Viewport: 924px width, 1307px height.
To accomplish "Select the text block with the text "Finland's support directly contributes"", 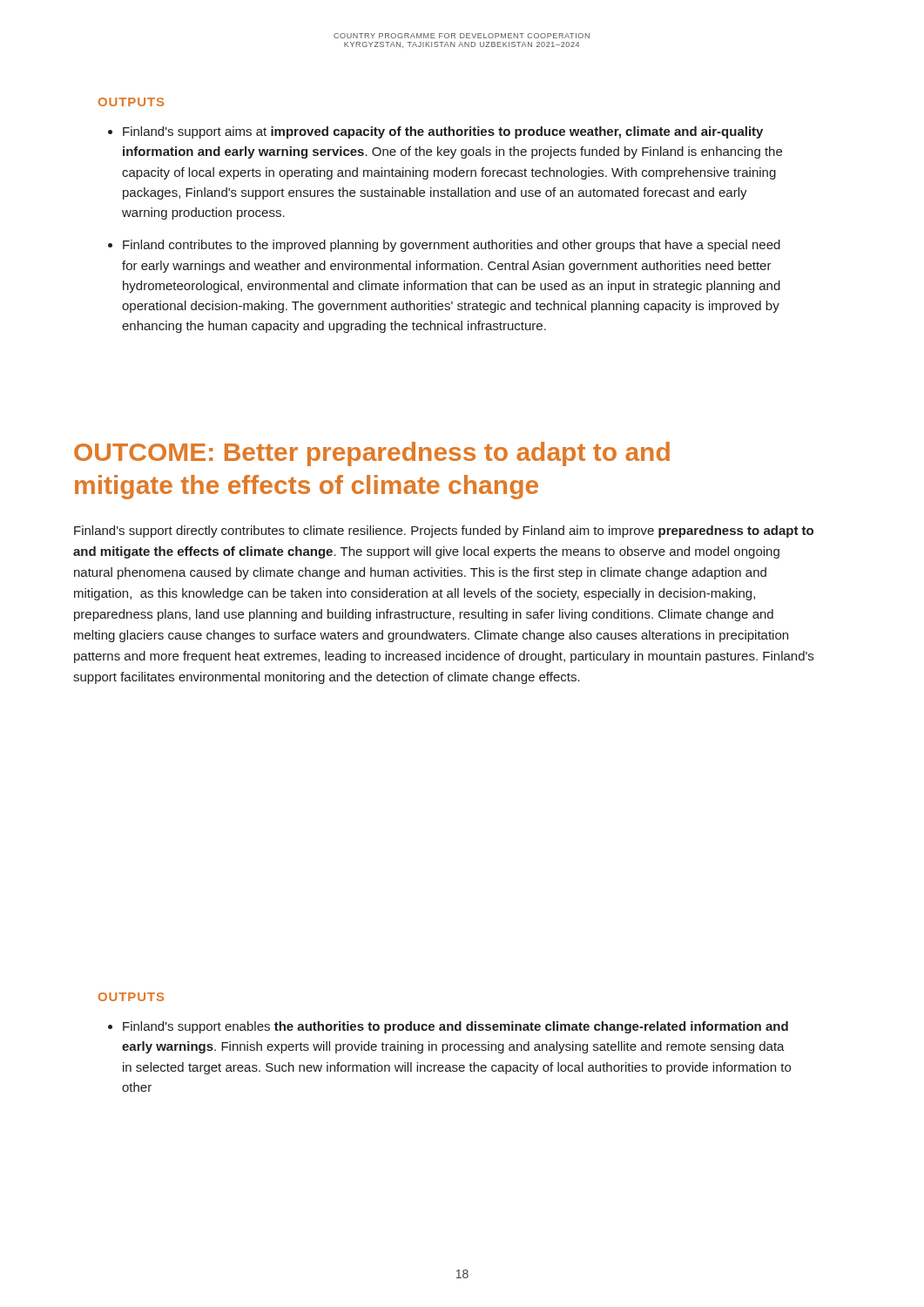I will pos(444,603).
